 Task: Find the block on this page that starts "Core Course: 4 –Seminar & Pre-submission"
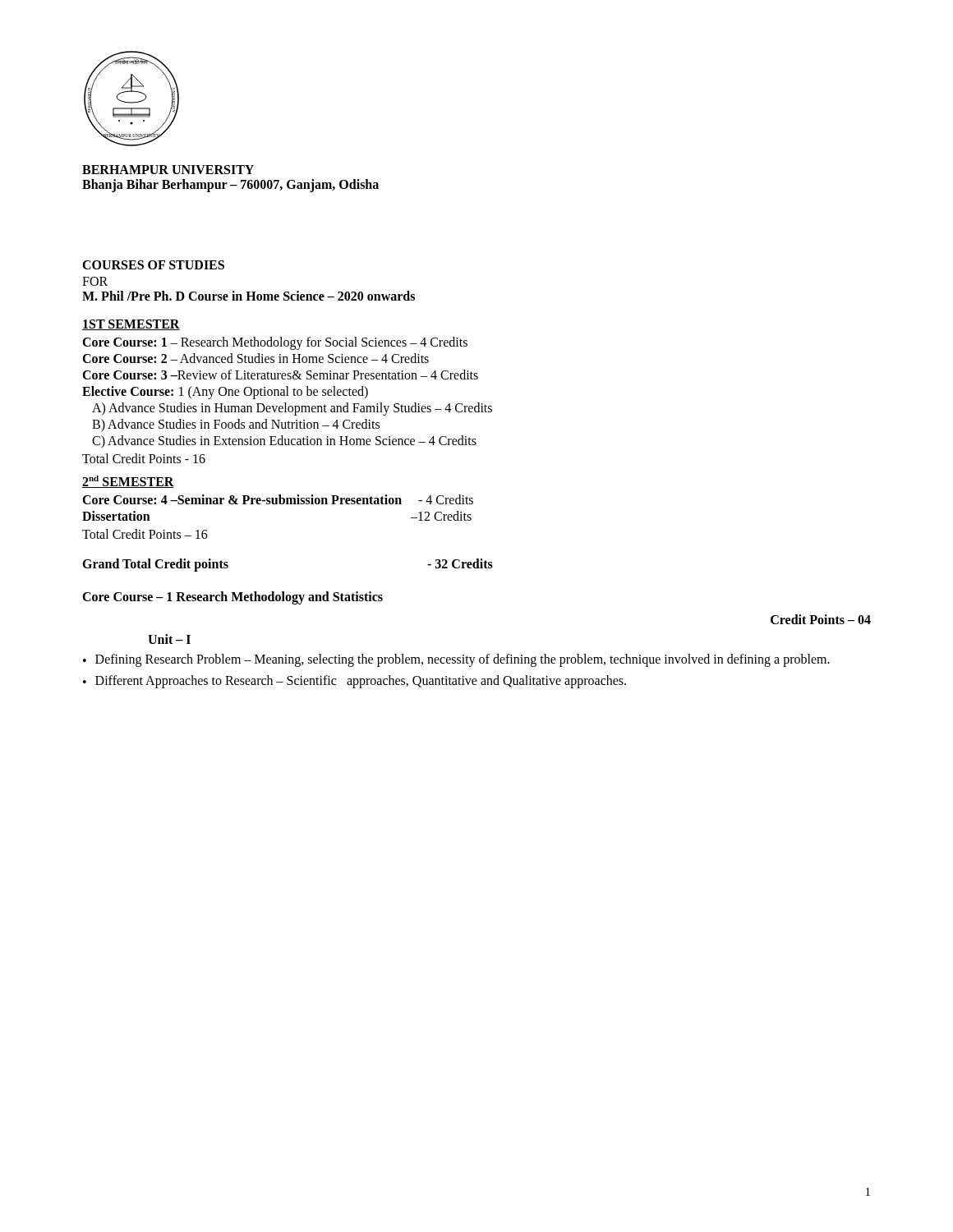coord(278,500)
